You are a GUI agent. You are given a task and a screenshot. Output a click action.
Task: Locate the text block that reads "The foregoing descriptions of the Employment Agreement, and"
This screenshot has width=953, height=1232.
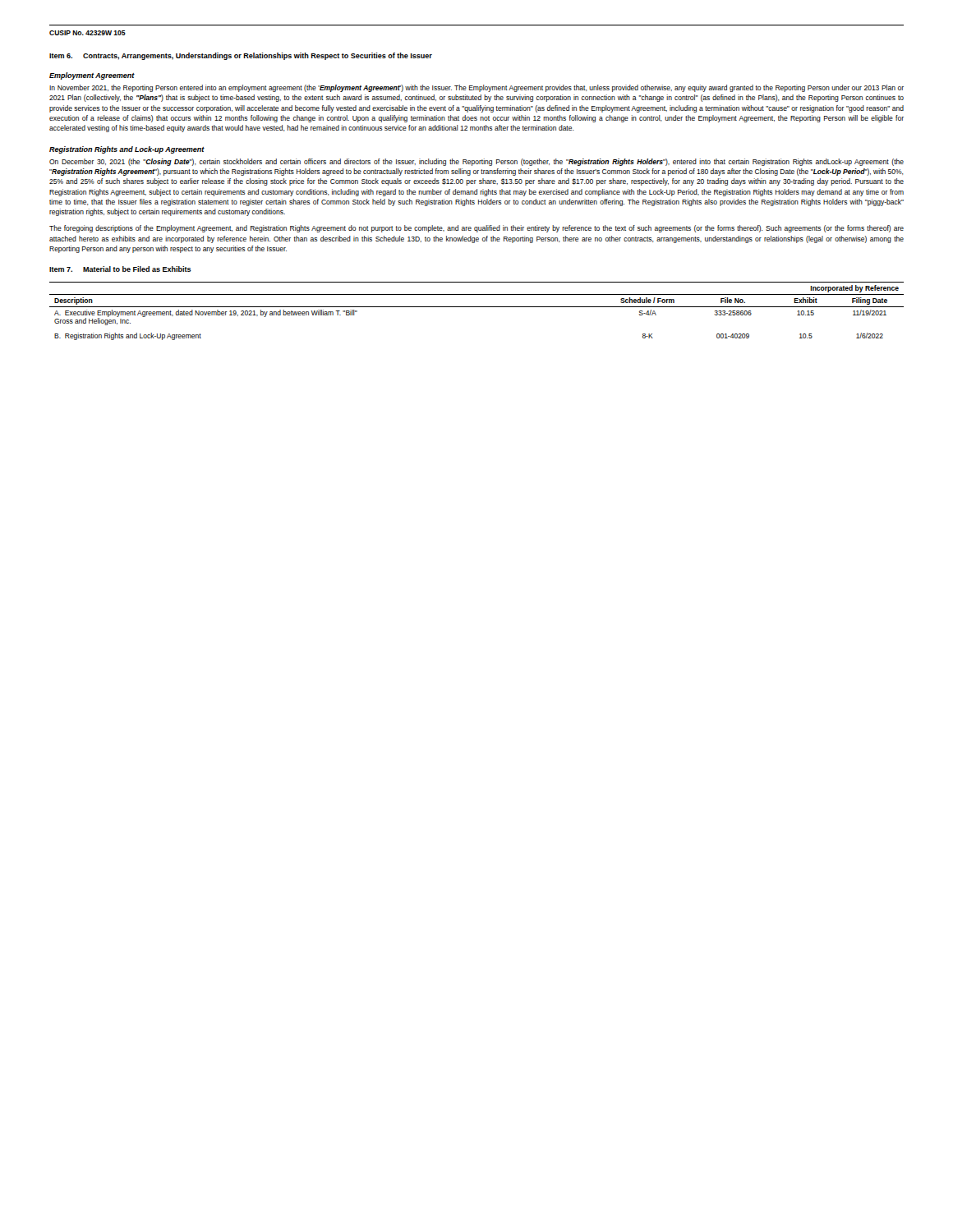(x=476, y=239)
